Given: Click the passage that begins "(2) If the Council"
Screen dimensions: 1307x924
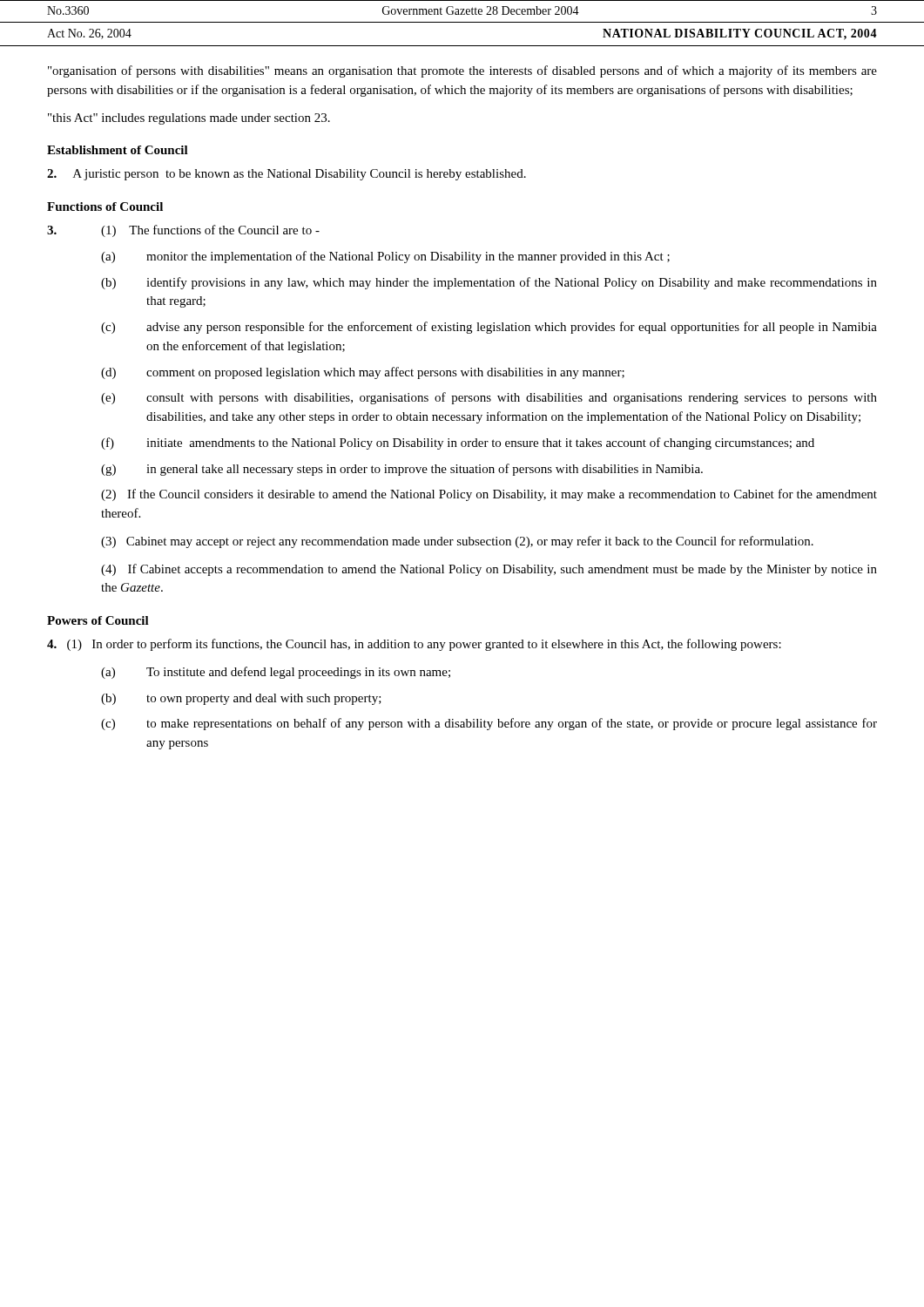Looking at the screenshot, I should click(x=489, y=504).
